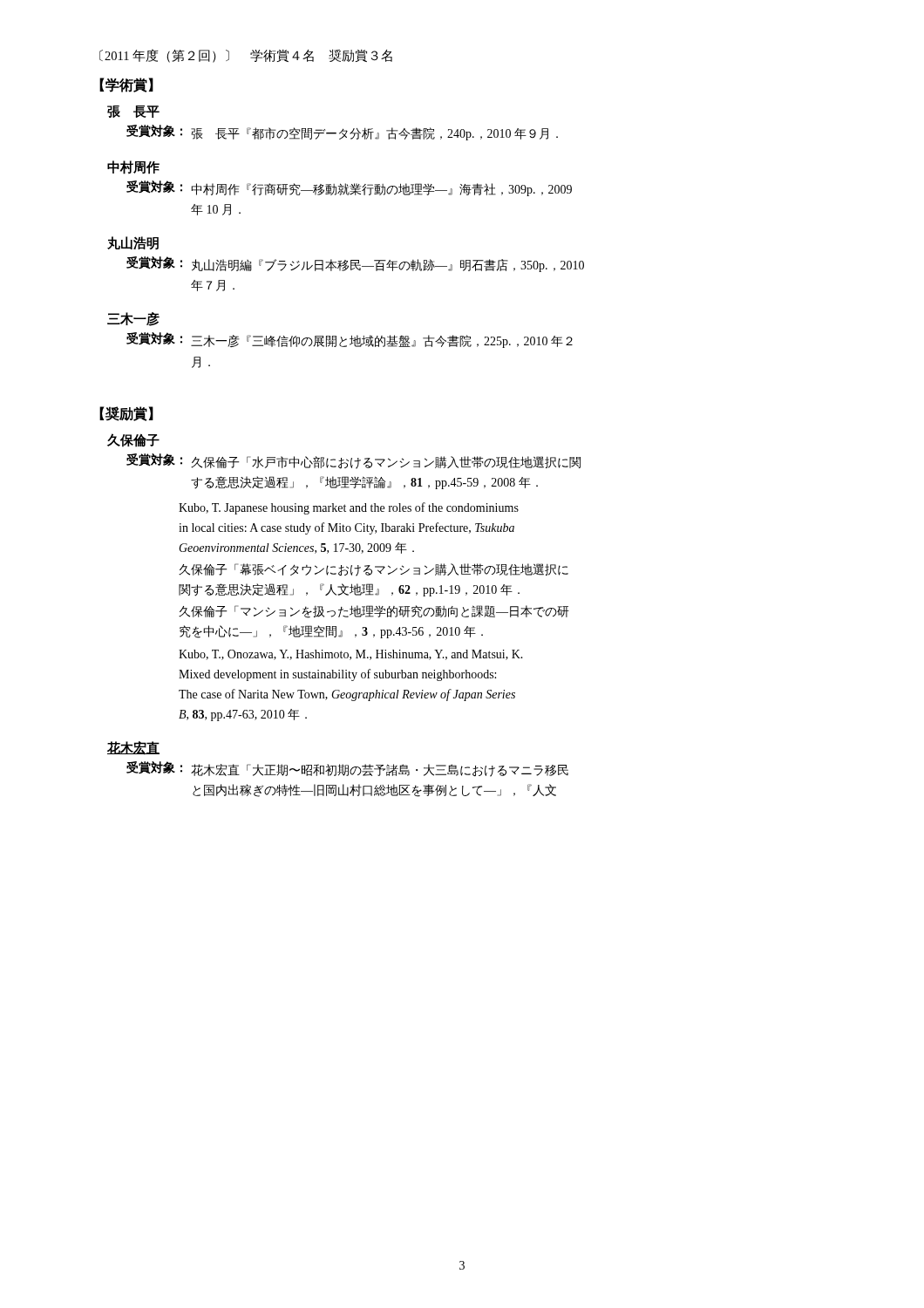This screenshot has height=1308, width=924.
Task: Click on the passage starting "〔2011 年度（第２回）〕 学術賞４名 奨励賞３名"
Action: (243, 56)
